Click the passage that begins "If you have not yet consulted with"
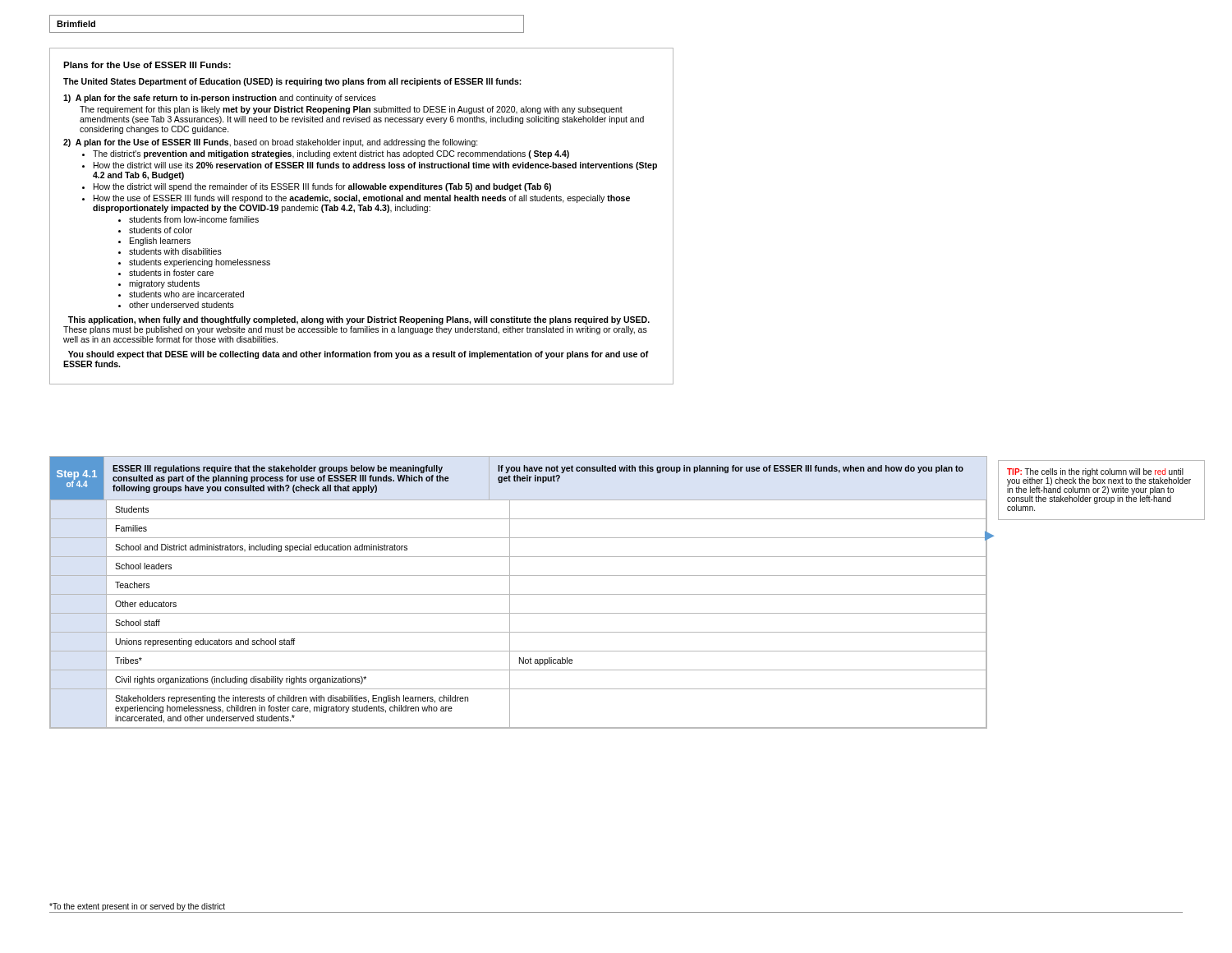This screenshot has height=953, width=1232. pos(731,473)
